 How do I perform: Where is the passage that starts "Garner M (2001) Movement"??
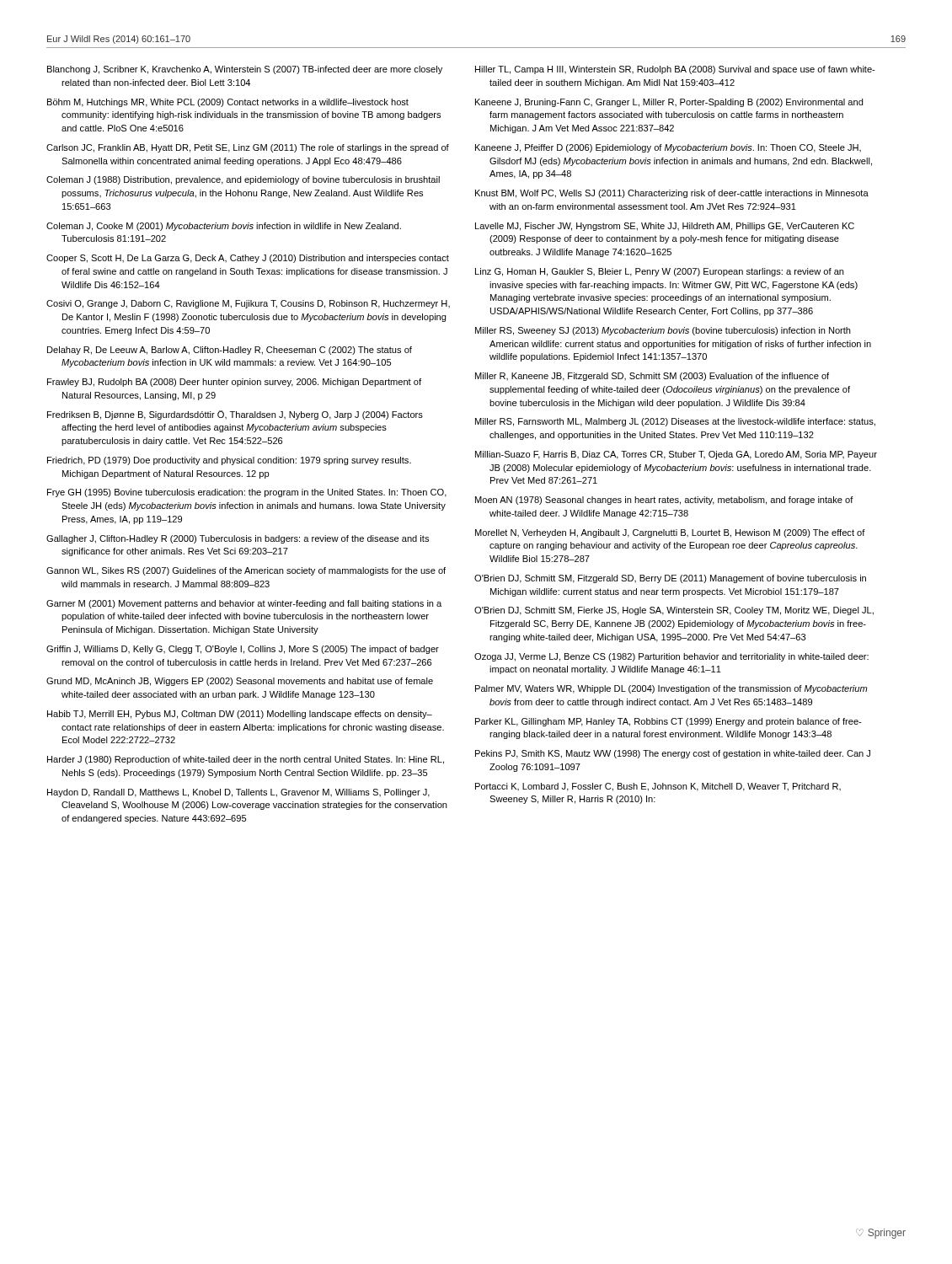point(244,616)
